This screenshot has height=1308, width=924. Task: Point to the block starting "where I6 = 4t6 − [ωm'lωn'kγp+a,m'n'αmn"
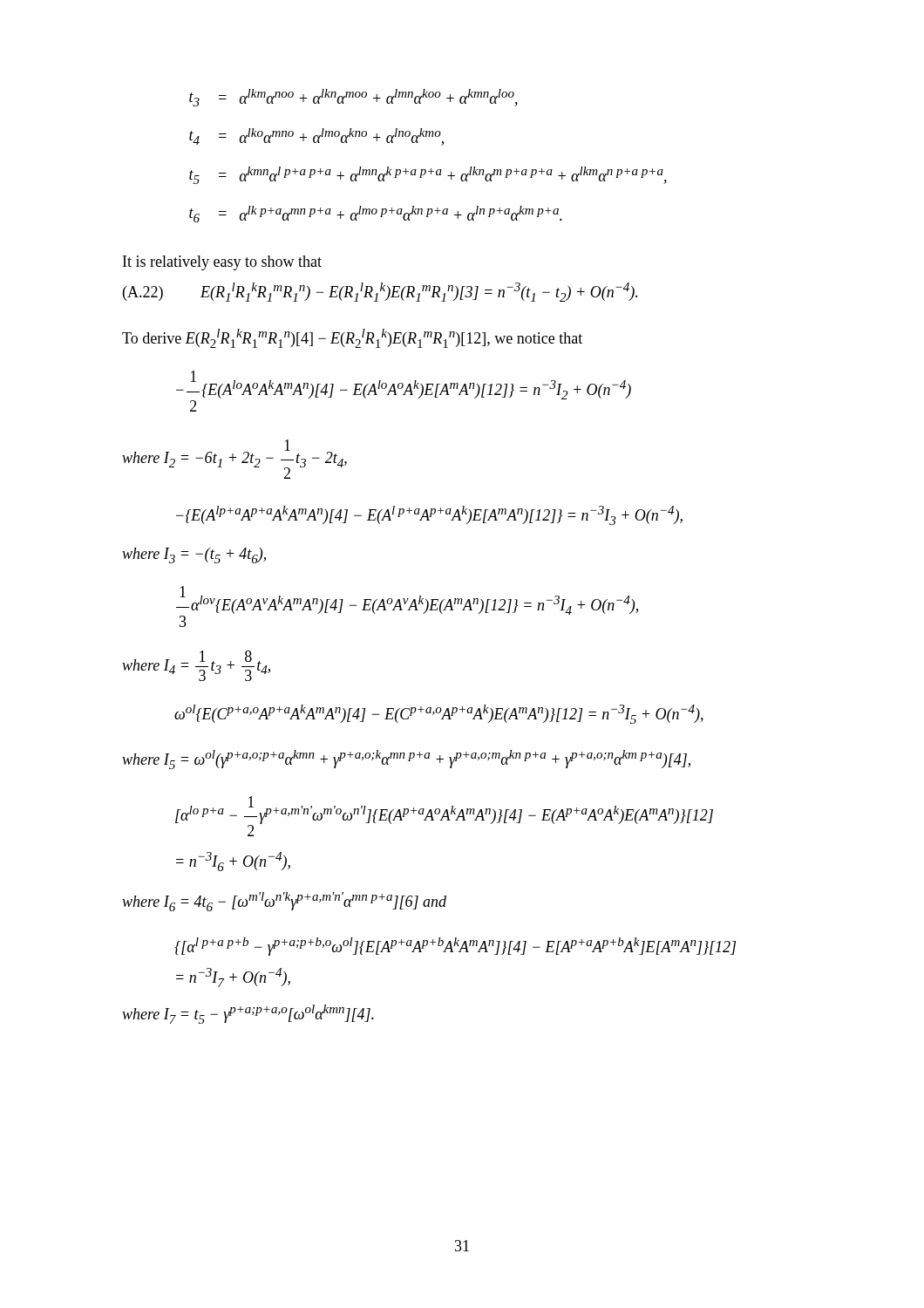pos(284,902)
